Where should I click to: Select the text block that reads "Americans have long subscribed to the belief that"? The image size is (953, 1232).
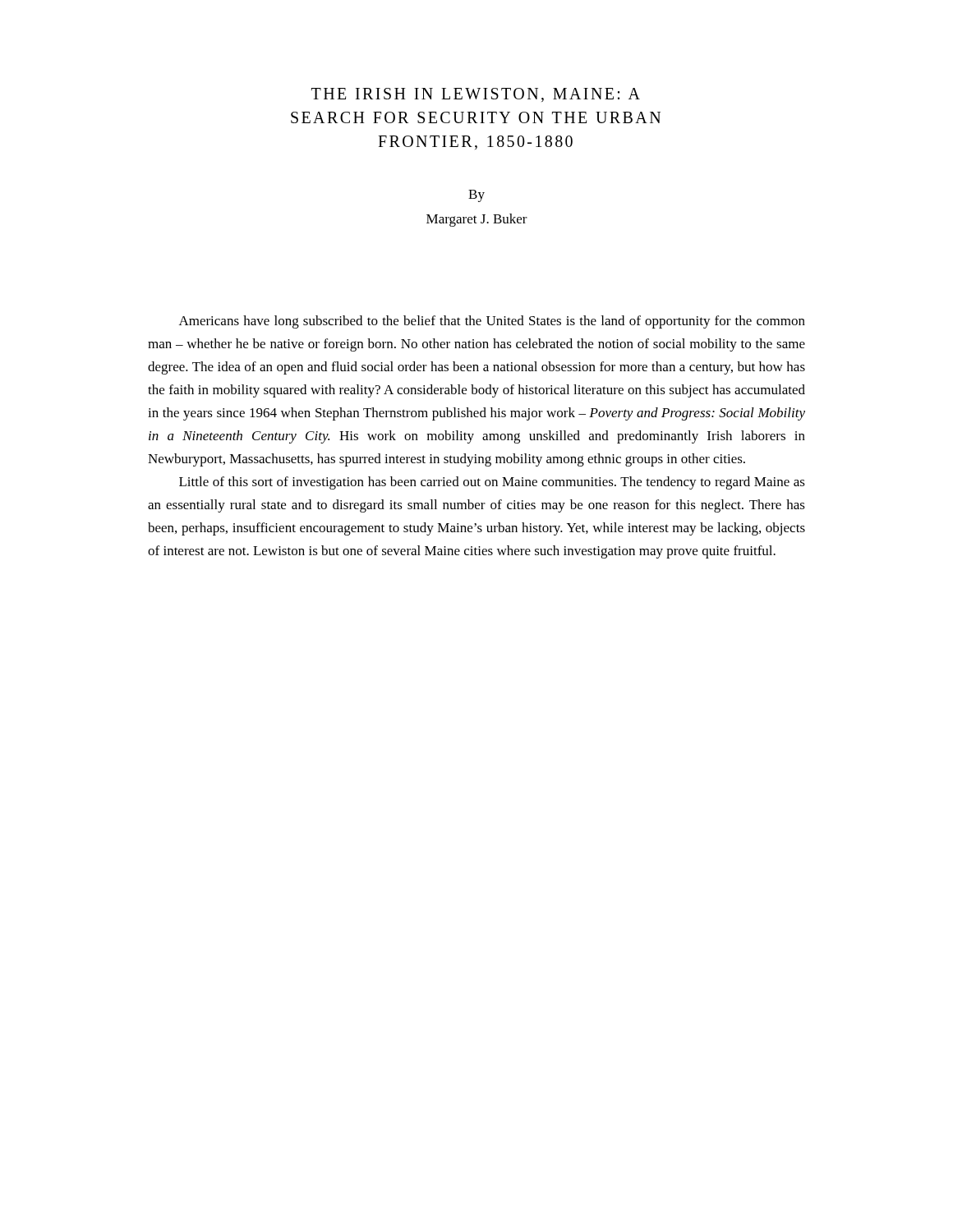476,390
